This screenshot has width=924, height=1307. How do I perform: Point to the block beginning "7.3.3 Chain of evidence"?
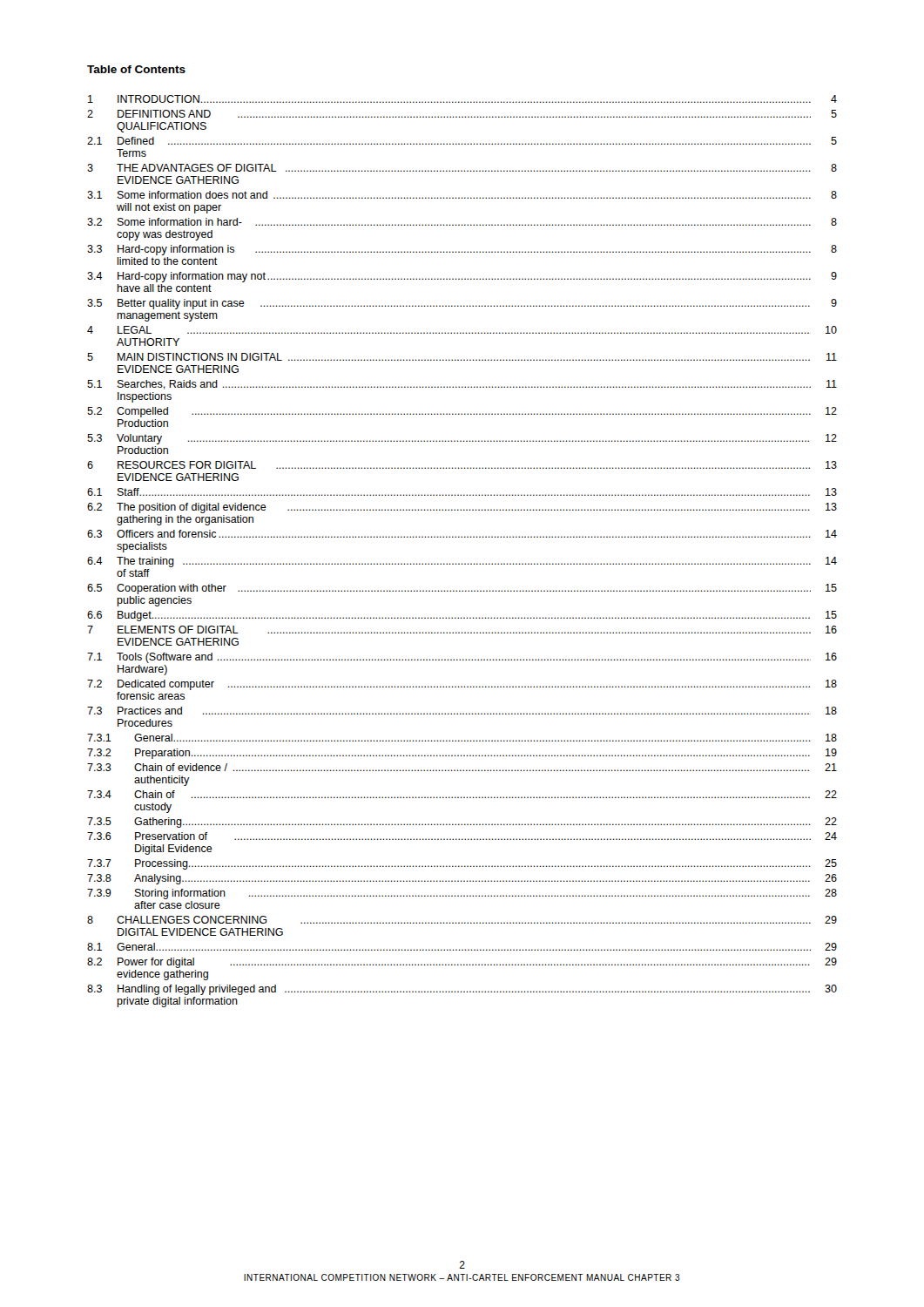[x=462, y=773]
